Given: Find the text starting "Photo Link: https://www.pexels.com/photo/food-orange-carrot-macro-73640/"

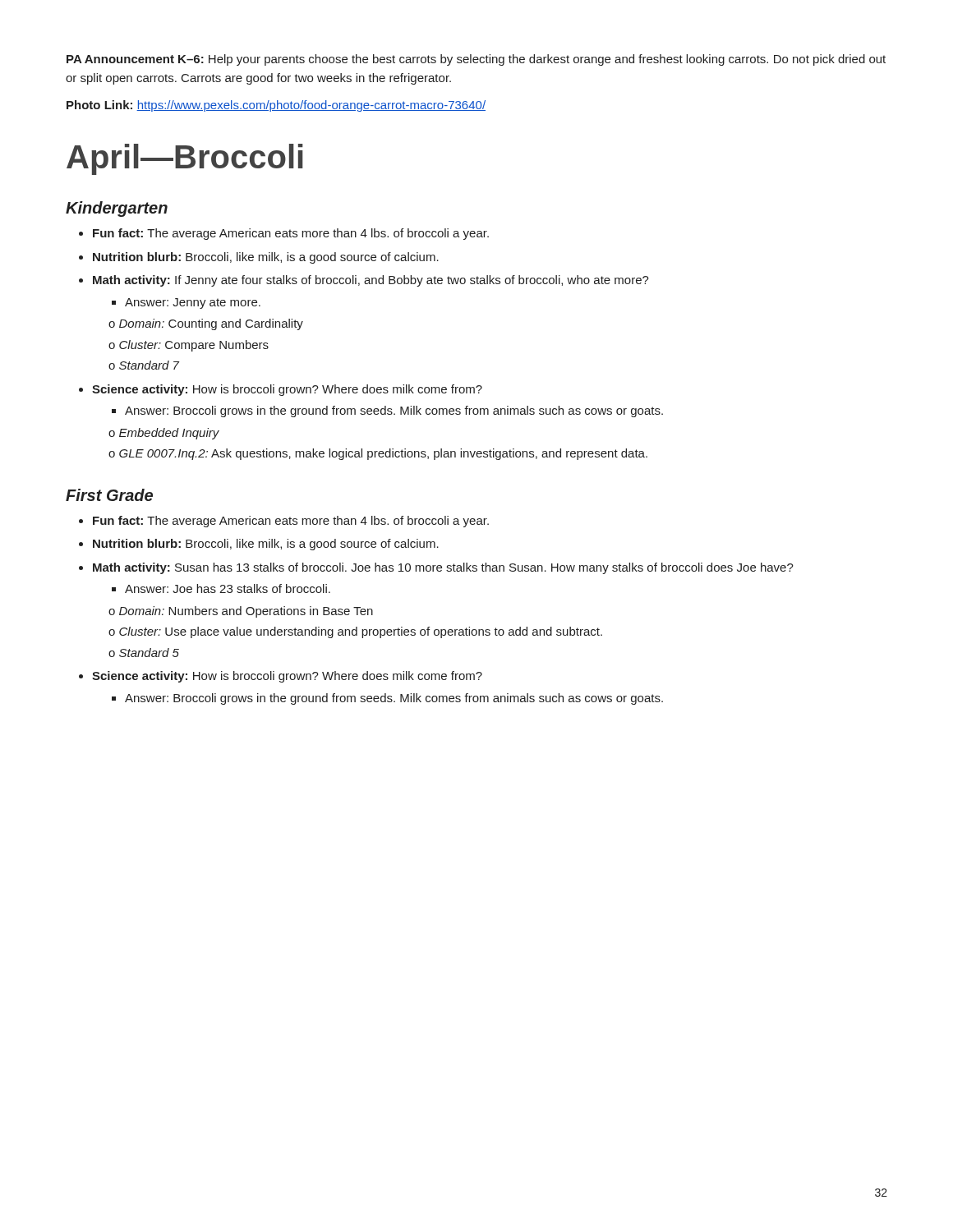Looking at the screenshot, I should pos(276,104).
